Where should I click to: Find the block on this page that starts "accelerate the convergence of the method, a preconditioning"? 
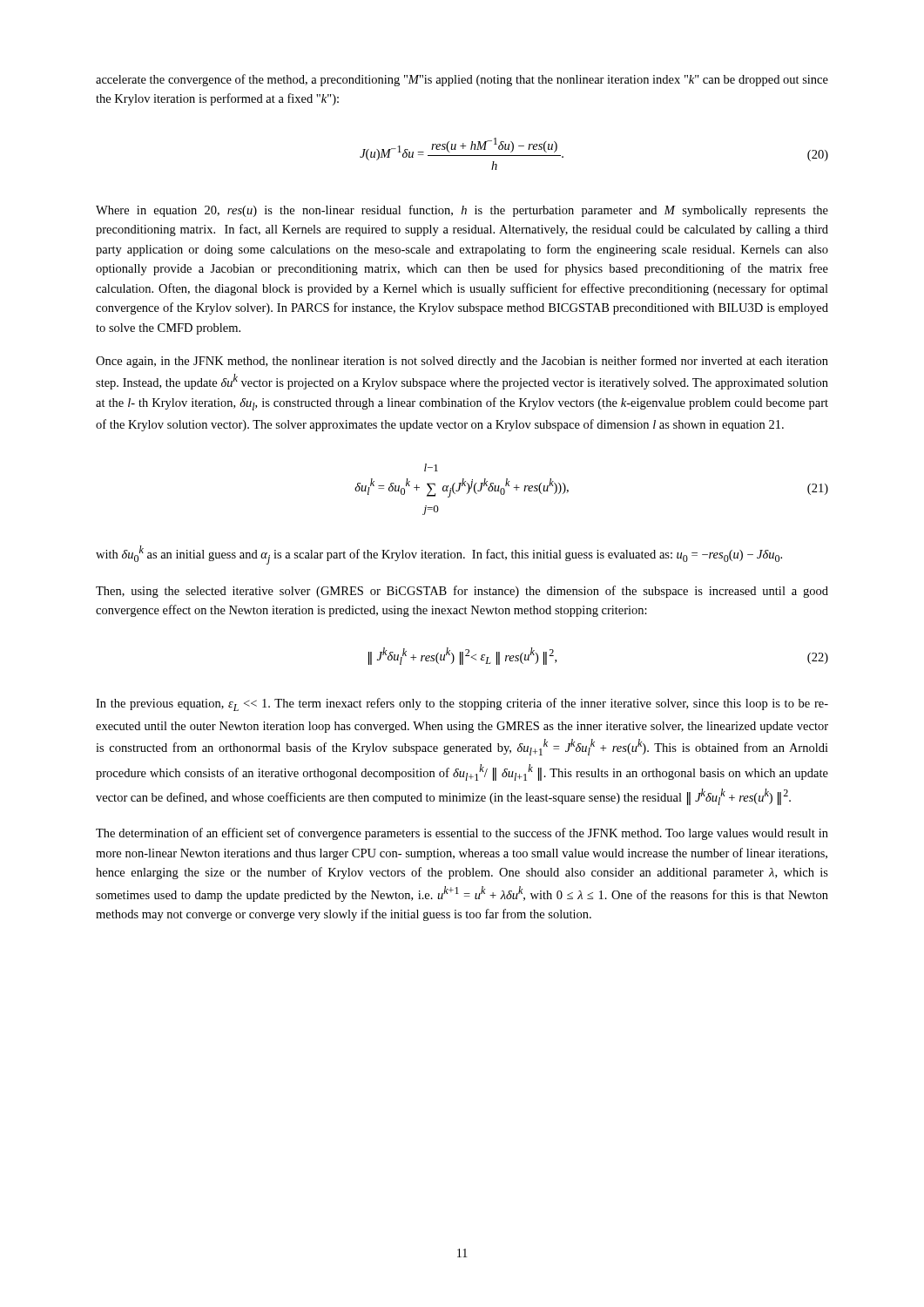click(462, 89)
